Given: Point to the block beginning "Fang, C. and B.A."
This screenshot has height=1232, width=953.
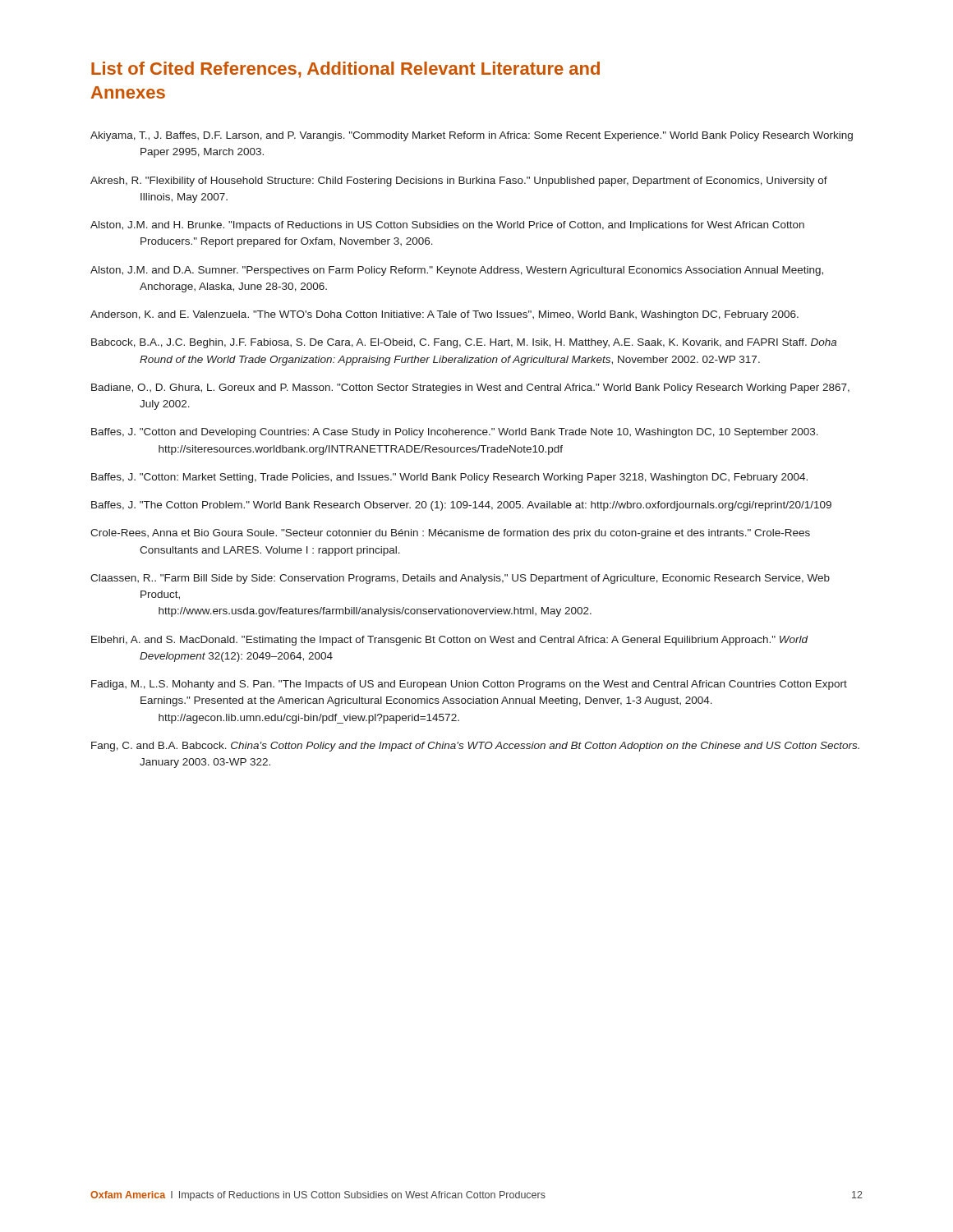Looking at the screenshot, I should 475,754.
